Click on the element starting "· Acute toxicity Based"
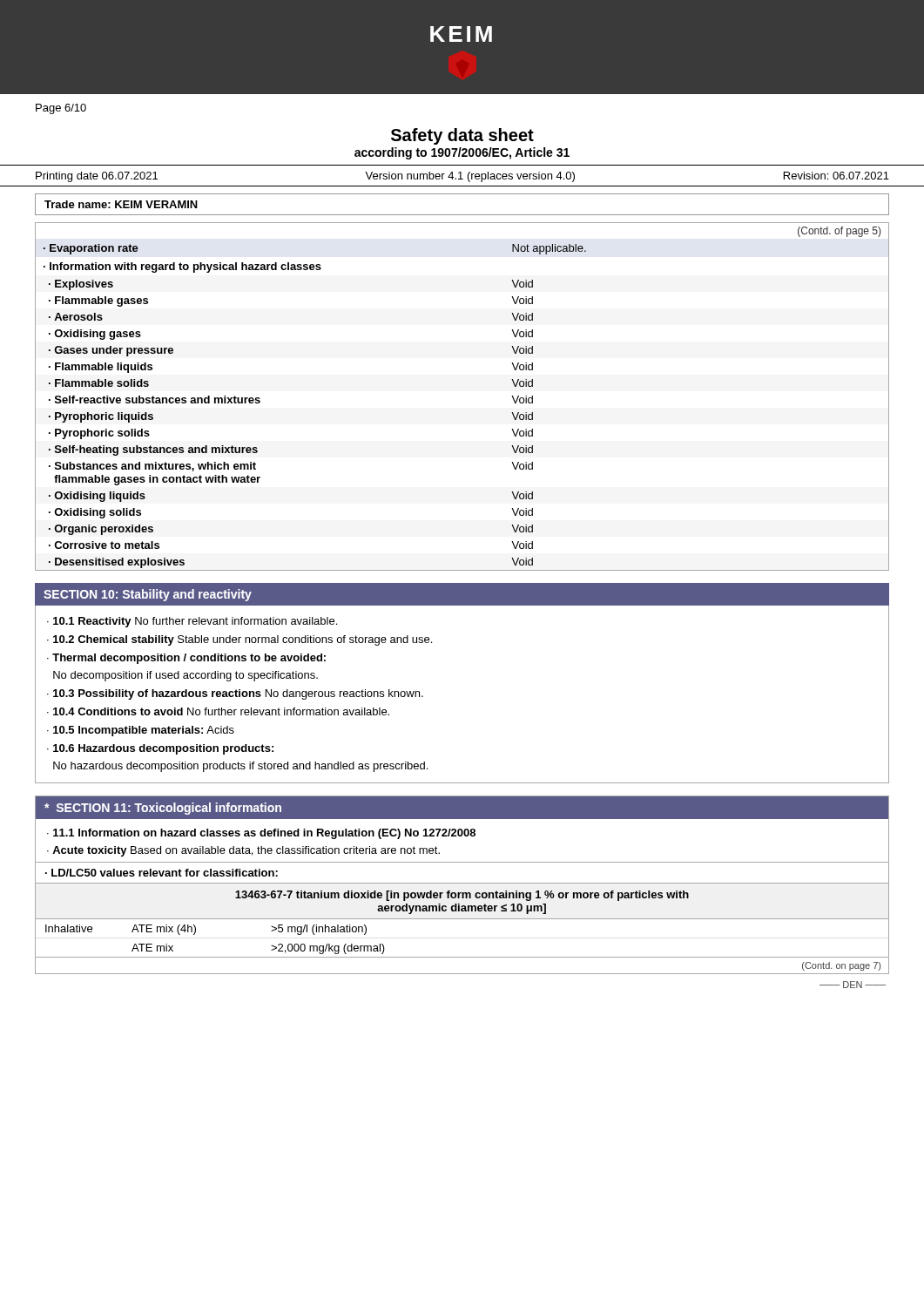Viewport: 924px width, 1307px height. [243, 850]
